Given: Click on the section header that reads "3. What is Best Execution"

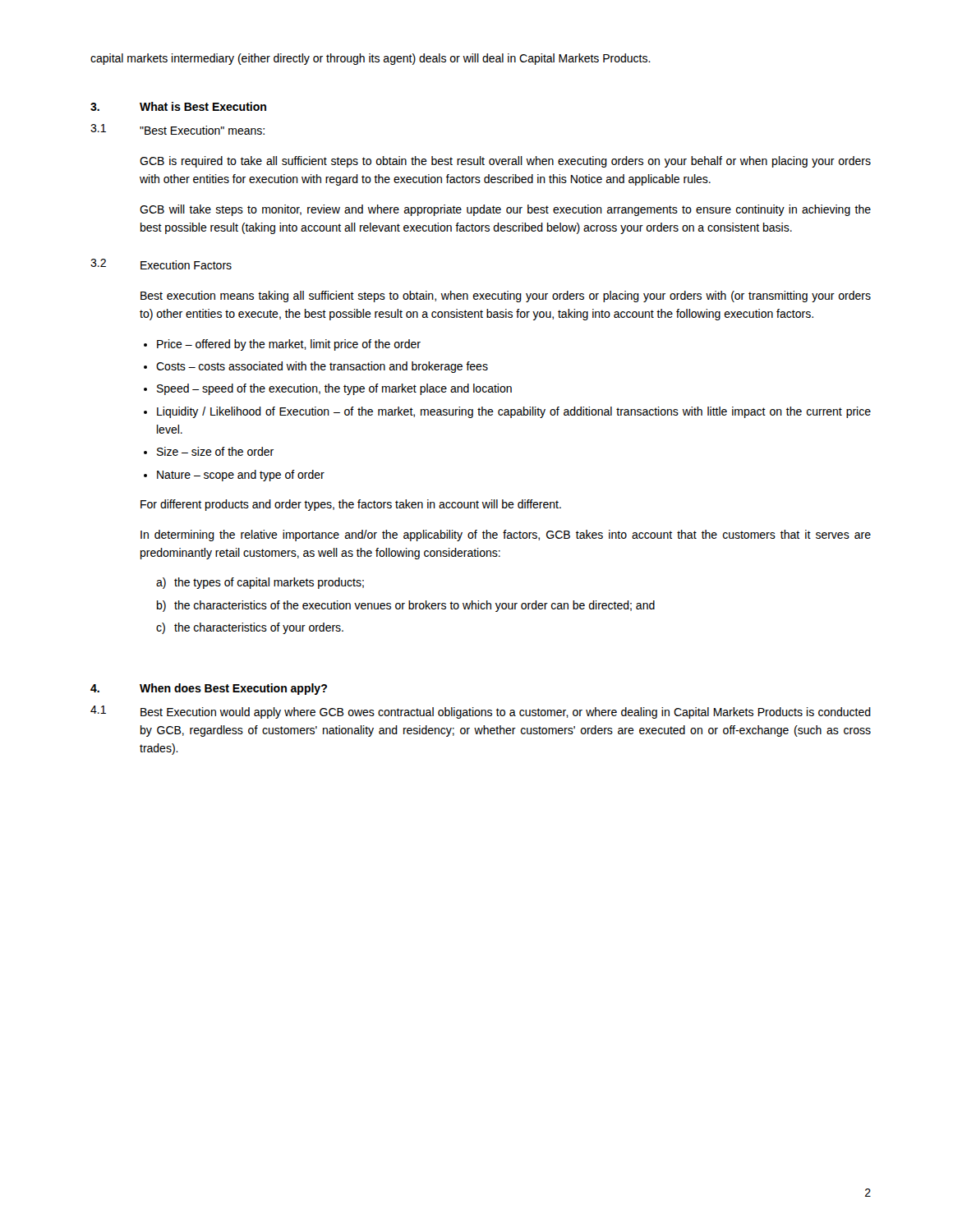Looking at the screenshot, I should (179, 107).
